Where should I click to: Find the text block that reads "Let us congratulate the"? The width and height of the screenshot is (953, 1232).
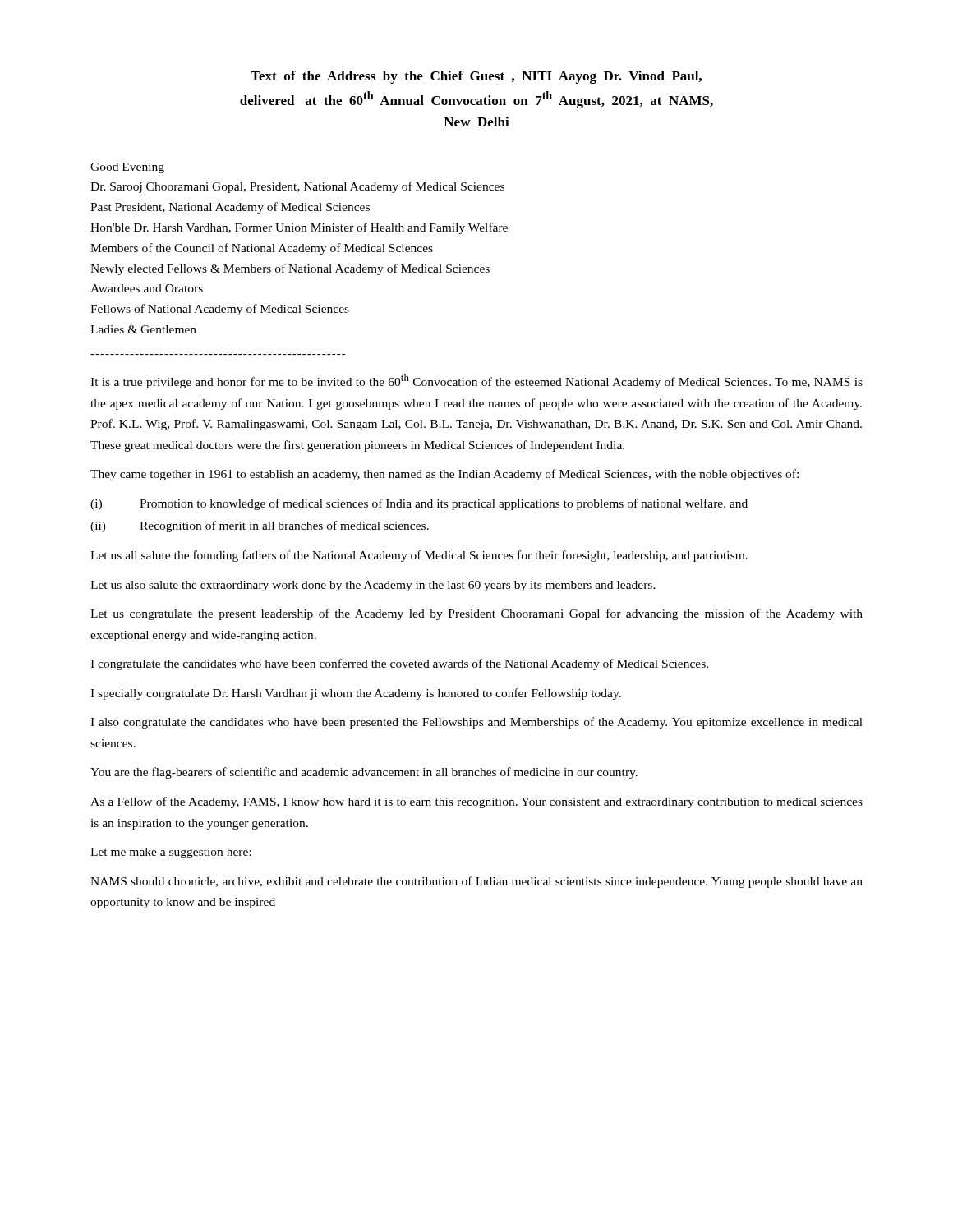click(476, 624)
